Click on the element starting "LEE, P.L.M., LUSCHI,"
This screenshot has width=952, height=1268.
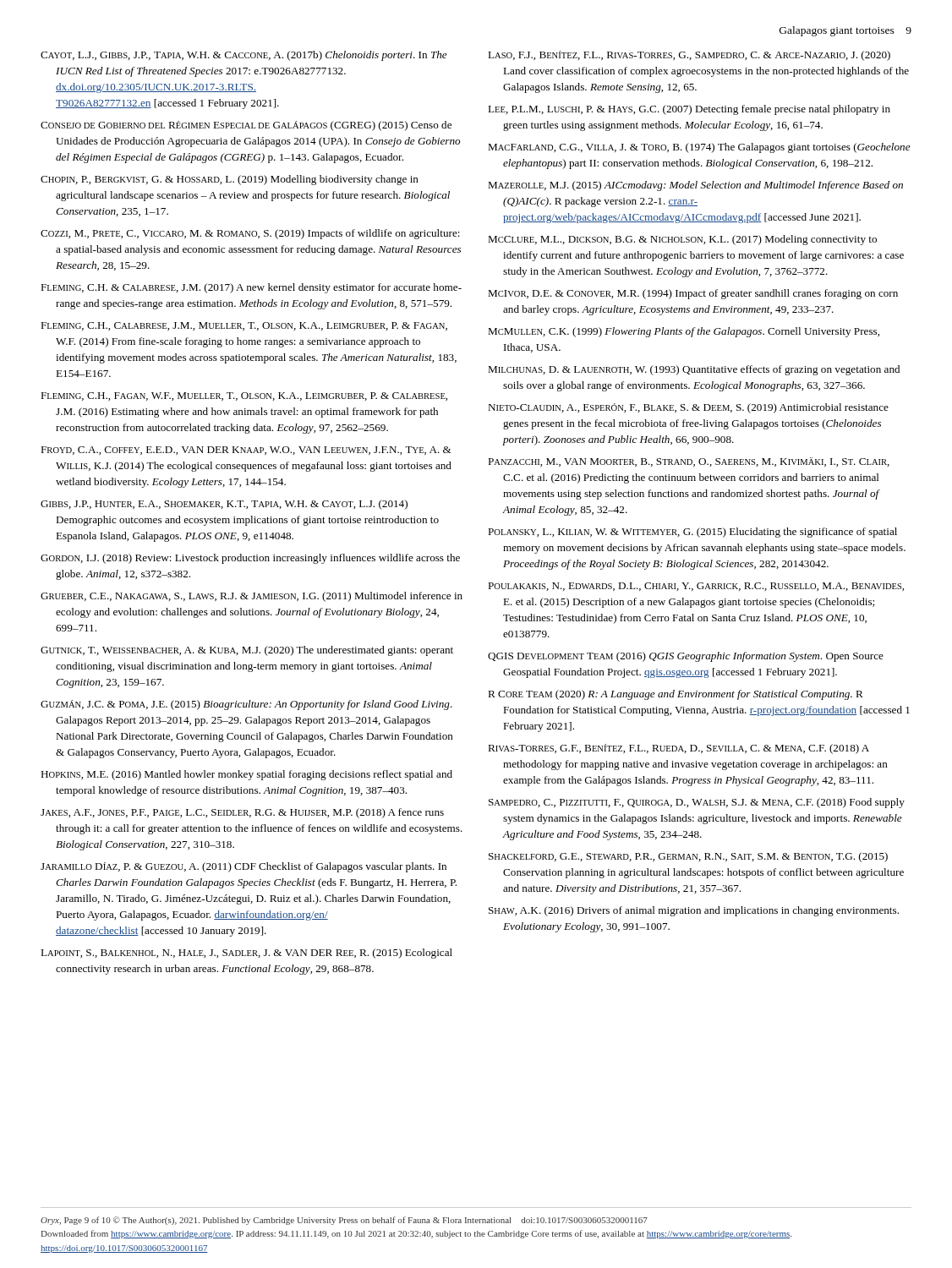tap(689, 117)
